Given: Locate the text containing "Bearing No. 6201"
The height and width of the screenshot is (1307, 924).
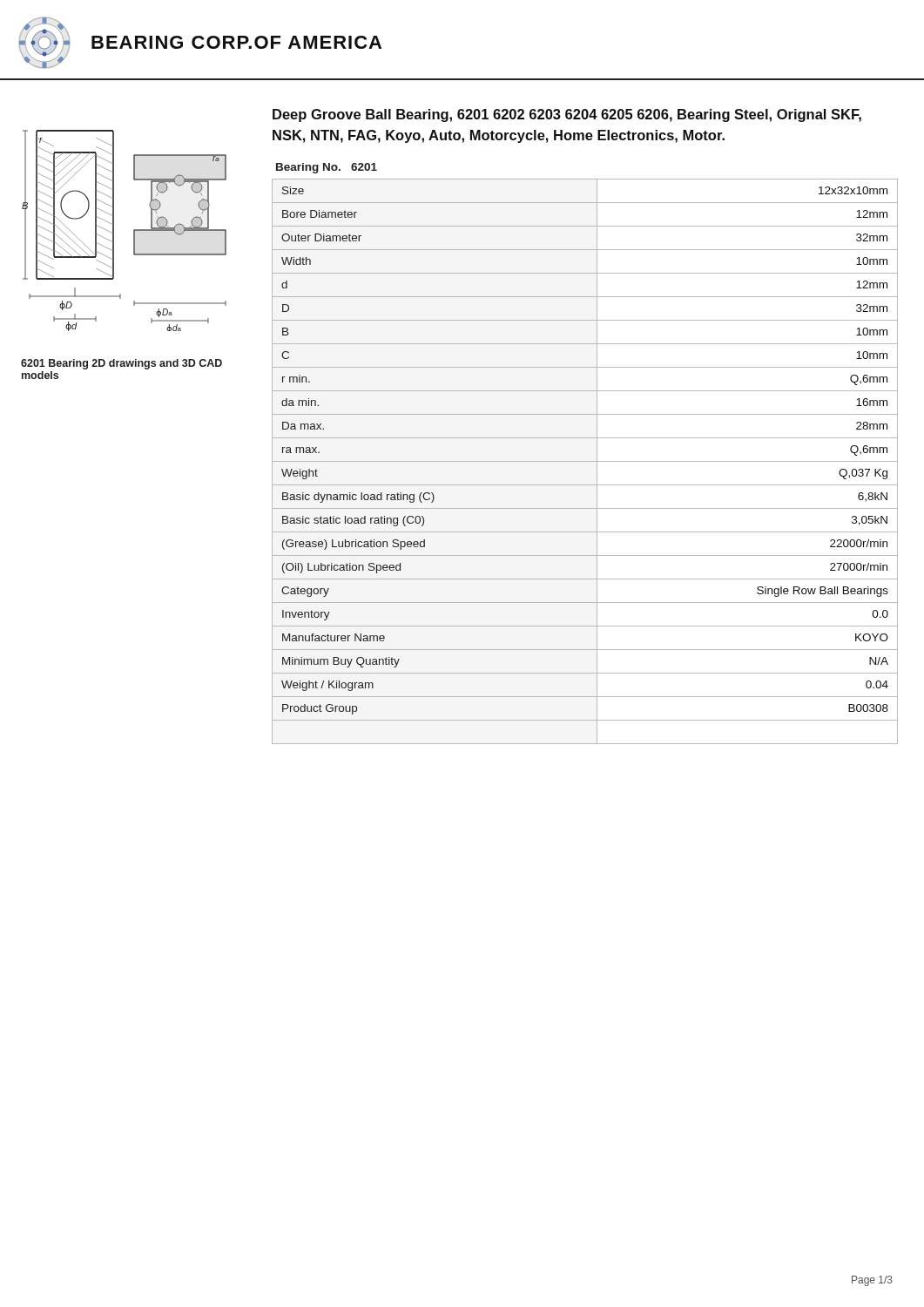Looking at the screenshot, I should [x=326, y=167].
